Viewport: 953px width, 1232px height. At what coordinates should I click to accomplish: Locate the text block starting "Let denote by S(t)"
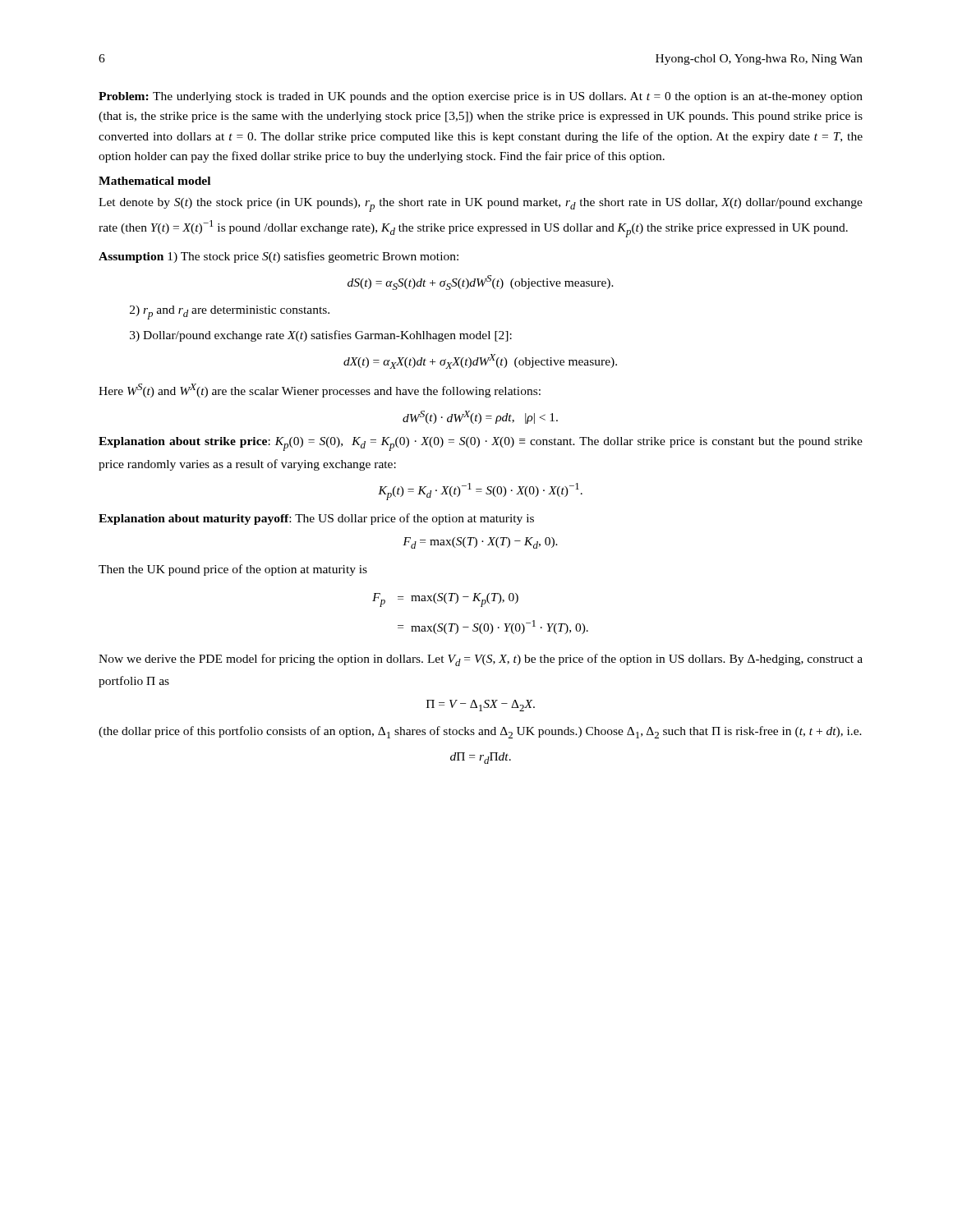pos(481,216)
